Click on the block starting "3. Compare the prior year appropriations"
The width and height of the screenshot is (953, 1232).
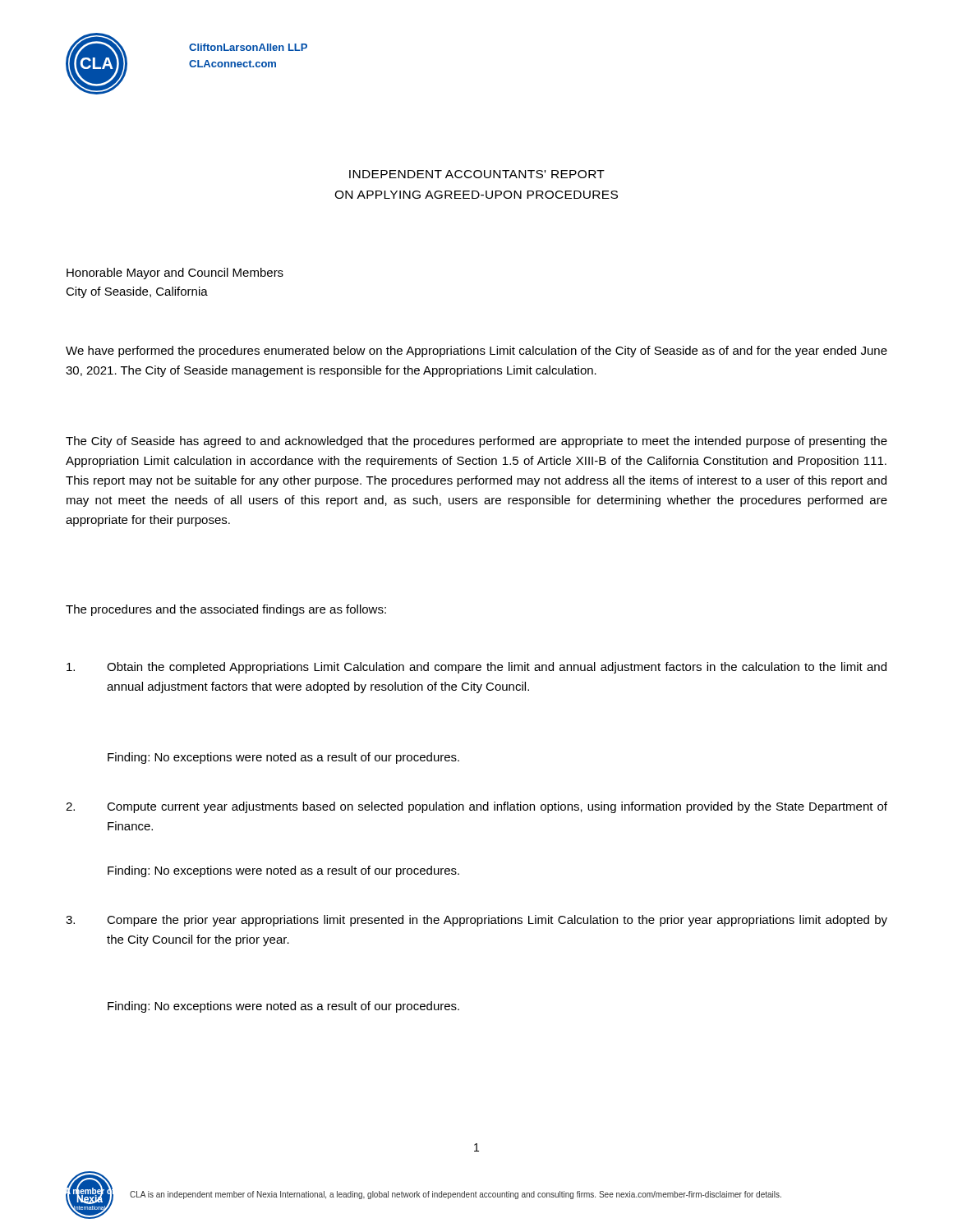point(476,930)
